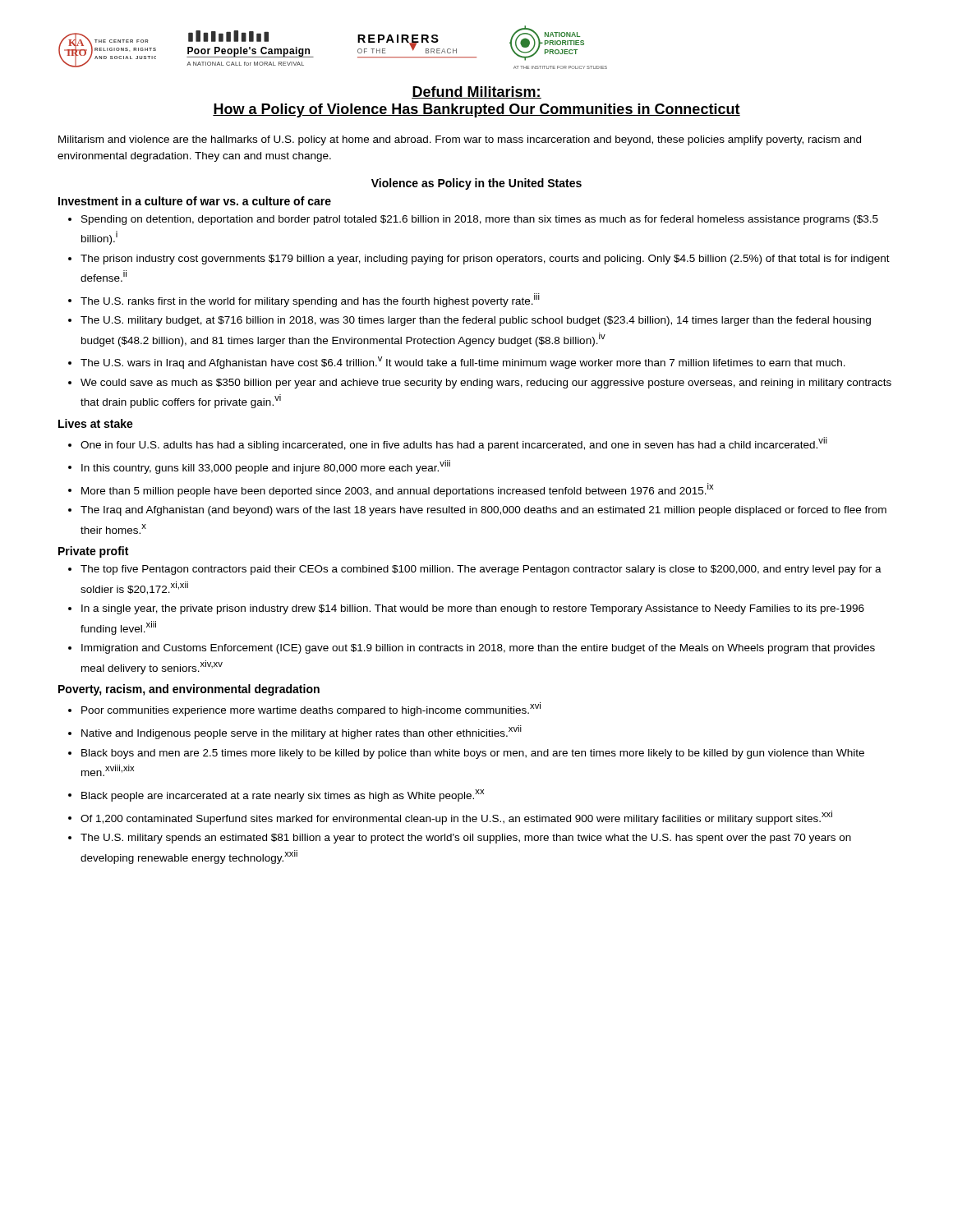Viewport: 953px width, 1232px height.
Task: Locate the block of text that opens with "More than 5 million people have been deported"
Action: click(x=397, y=488)
